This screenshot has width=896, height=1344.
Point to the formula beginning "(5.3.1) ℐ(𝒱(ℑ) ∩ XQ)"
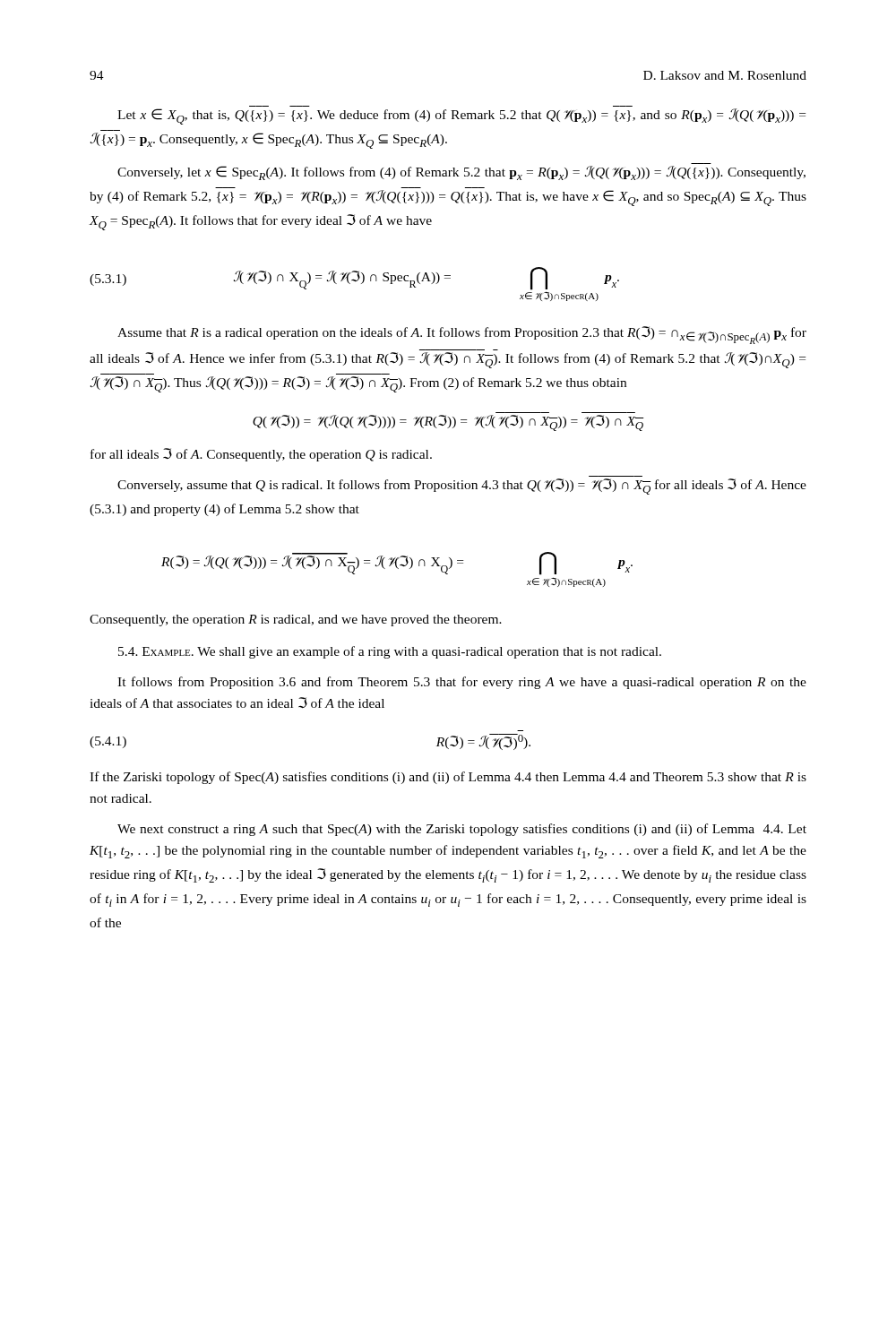point(448,279)
